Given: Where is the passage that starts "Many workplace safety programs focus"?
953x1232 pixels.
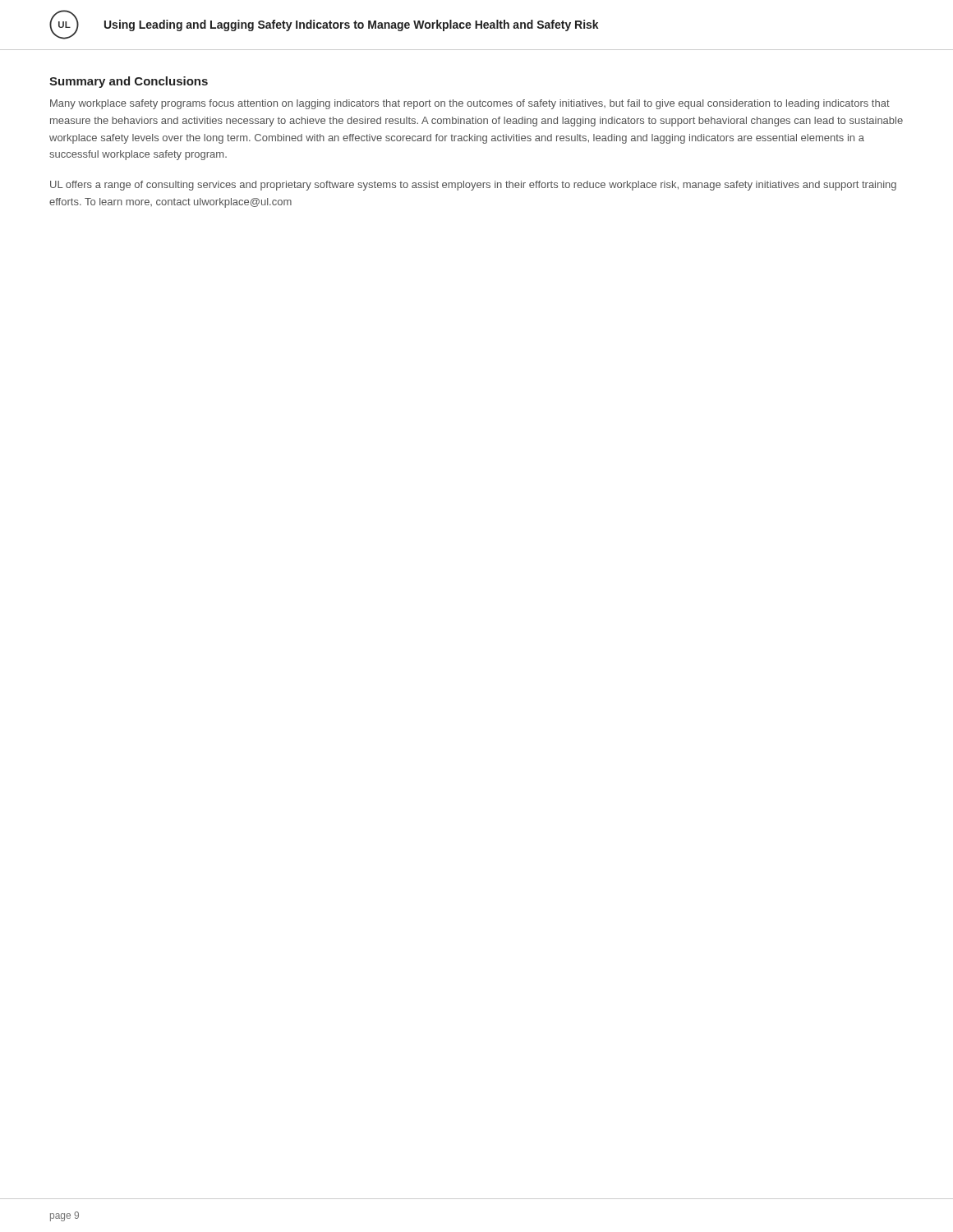Looking at the screenshot, I should 476,129.
